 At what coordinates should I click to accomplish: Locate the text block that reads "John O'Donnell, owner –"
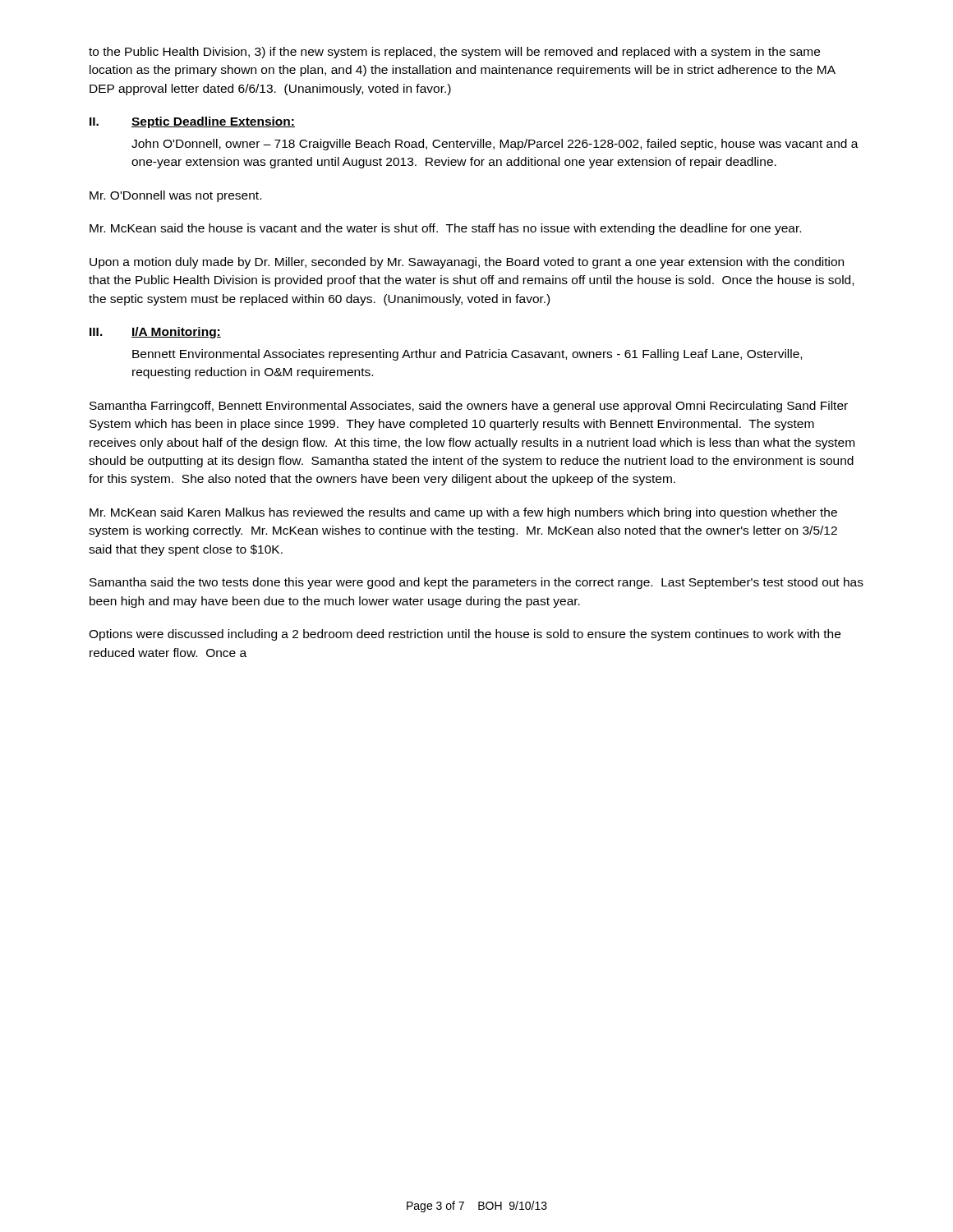495,152
